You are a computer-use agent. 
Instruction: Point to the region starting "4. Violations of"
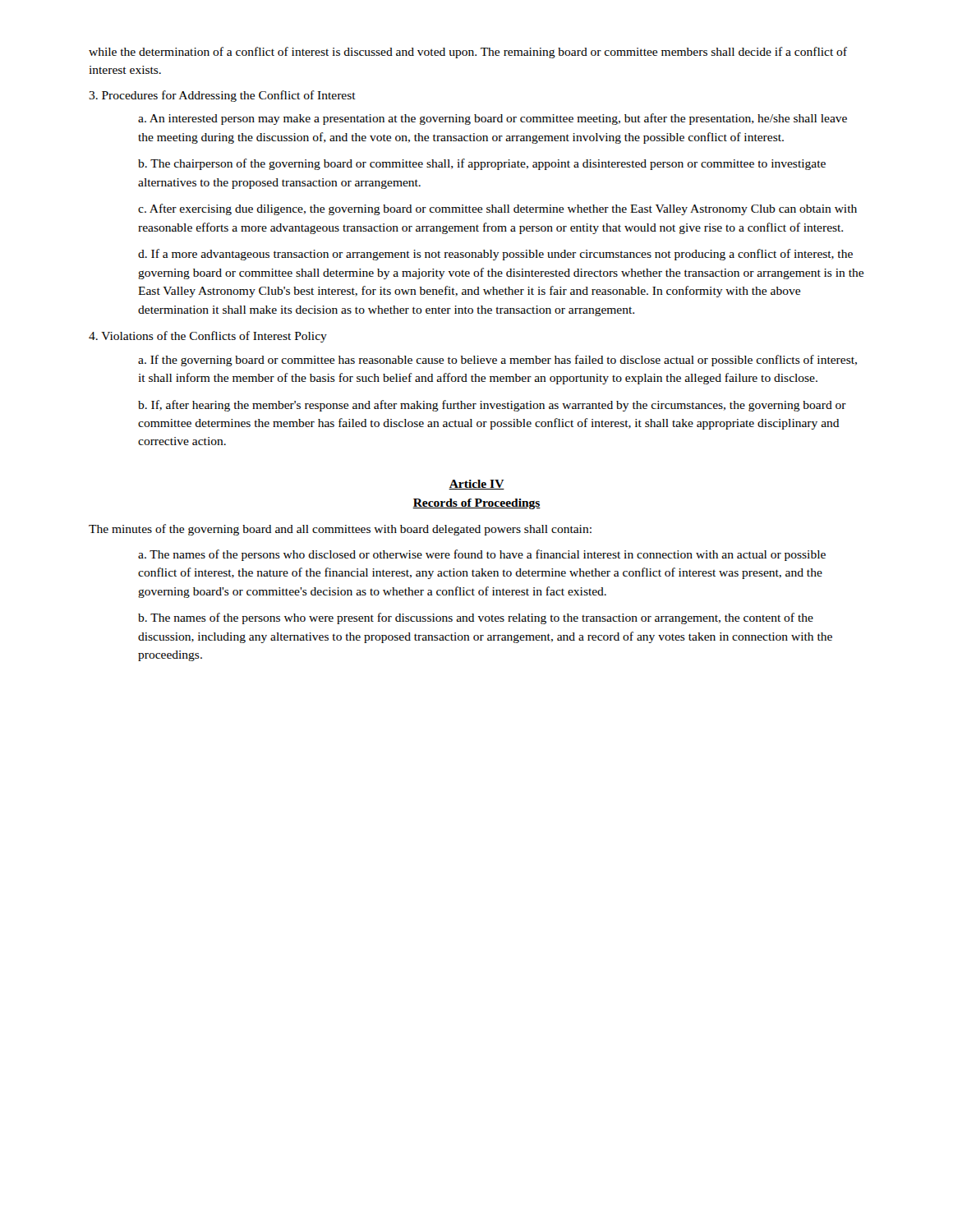point(208,336)
